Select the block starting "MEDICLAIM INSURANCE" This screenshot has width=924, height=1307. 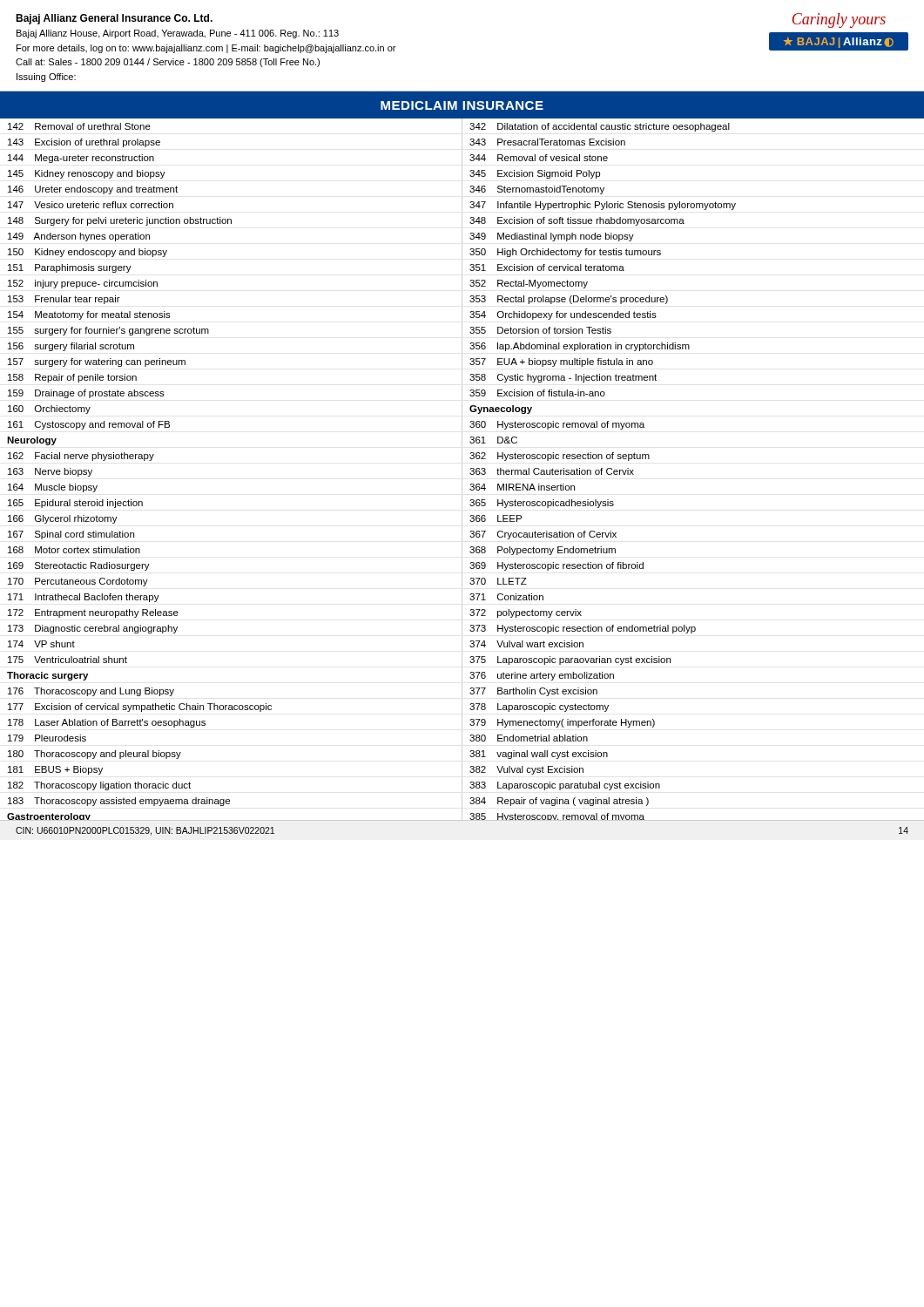[x=462, y=105]
